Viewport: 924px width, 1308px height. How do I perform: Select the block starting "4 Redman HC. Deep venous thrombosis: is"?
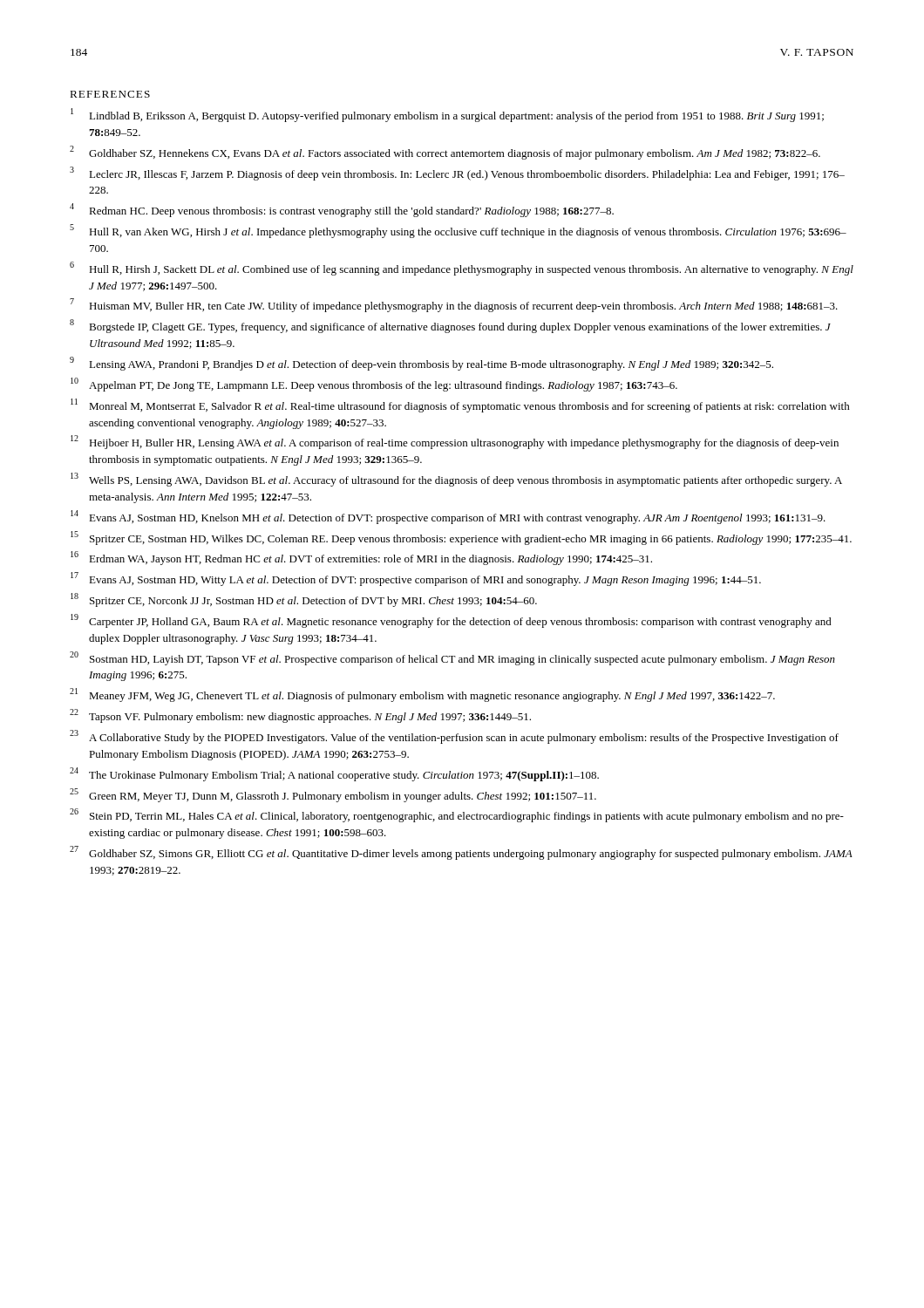click(x=462, y=212)
